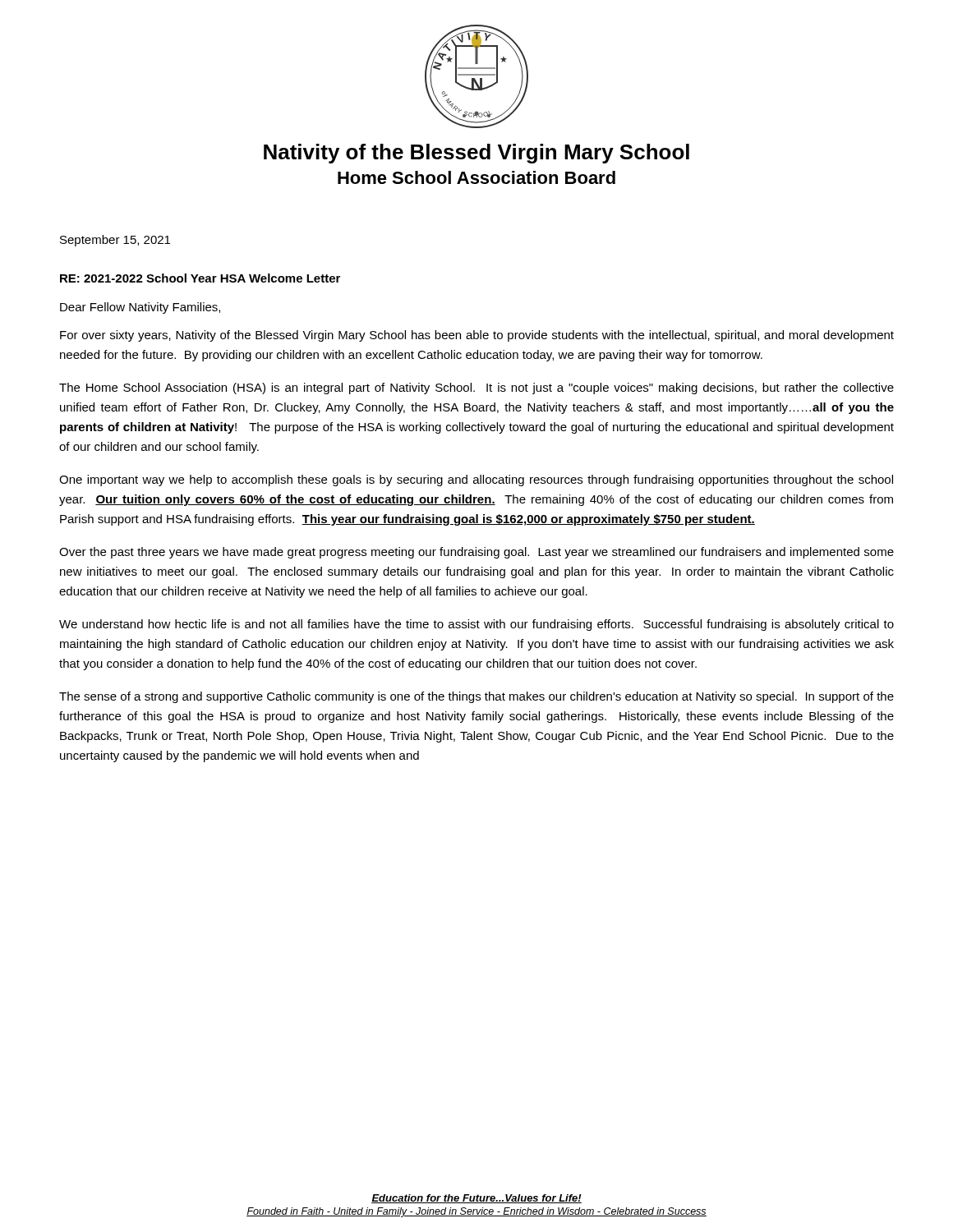The height and width of the screenshot is (1232, 953).
Task: Find "Dear Fellow Nativity Families," on this page
Action: (140, 307)
